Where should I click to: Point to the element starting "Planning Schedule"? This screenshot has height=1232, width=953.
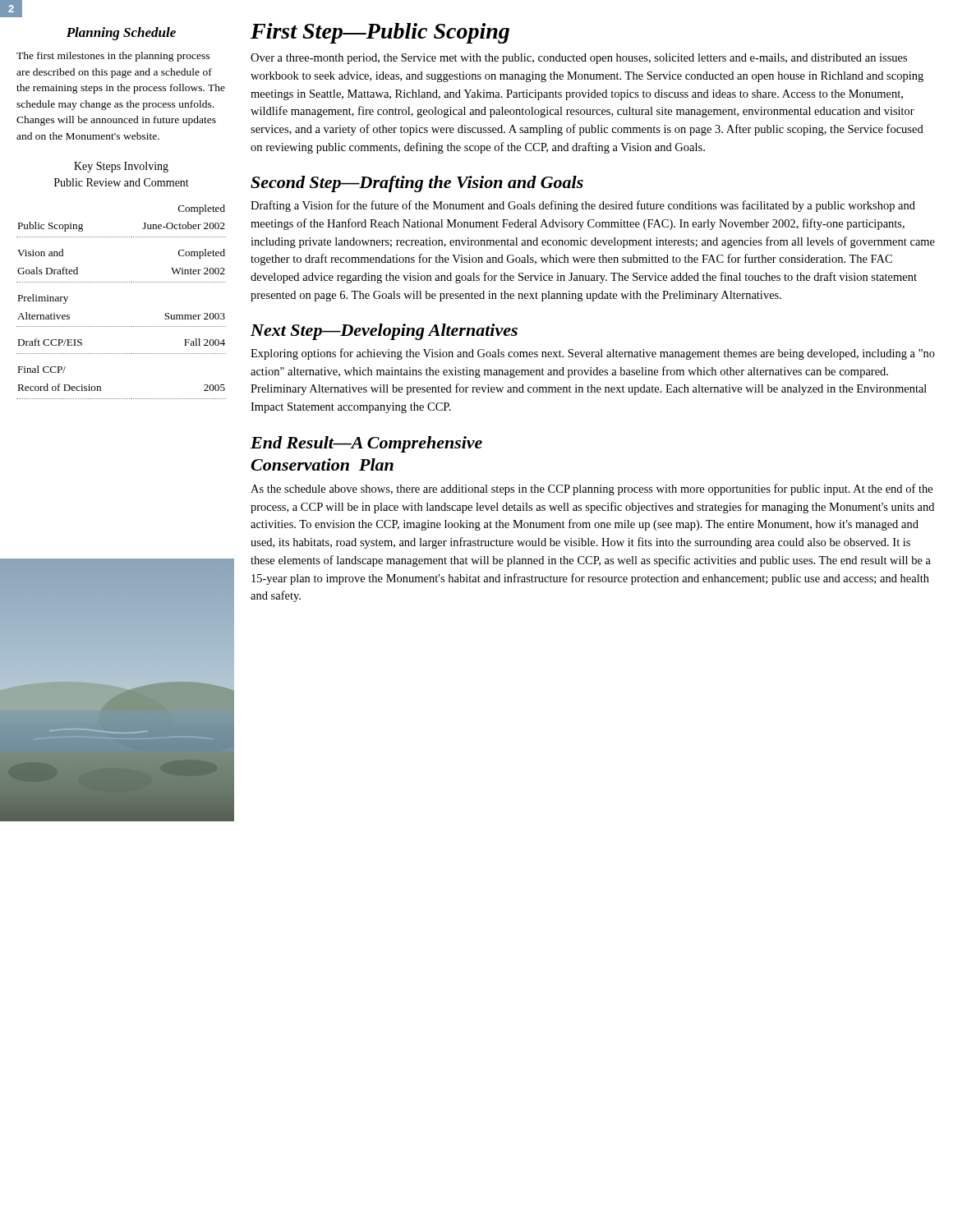pos(121,32)
